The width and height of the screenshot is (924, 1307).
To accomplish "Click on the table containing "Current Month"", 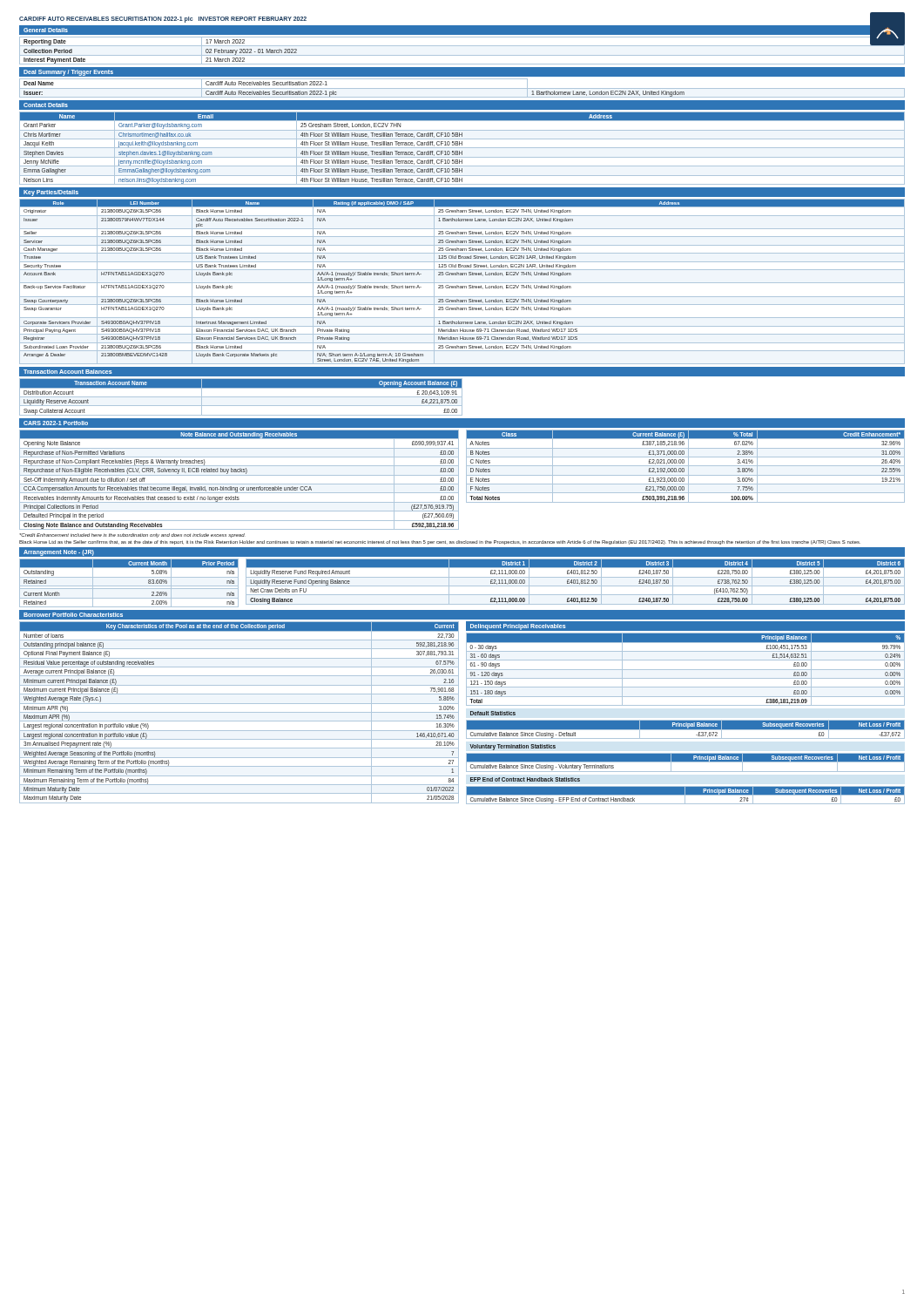I will (x=129, y=583).
